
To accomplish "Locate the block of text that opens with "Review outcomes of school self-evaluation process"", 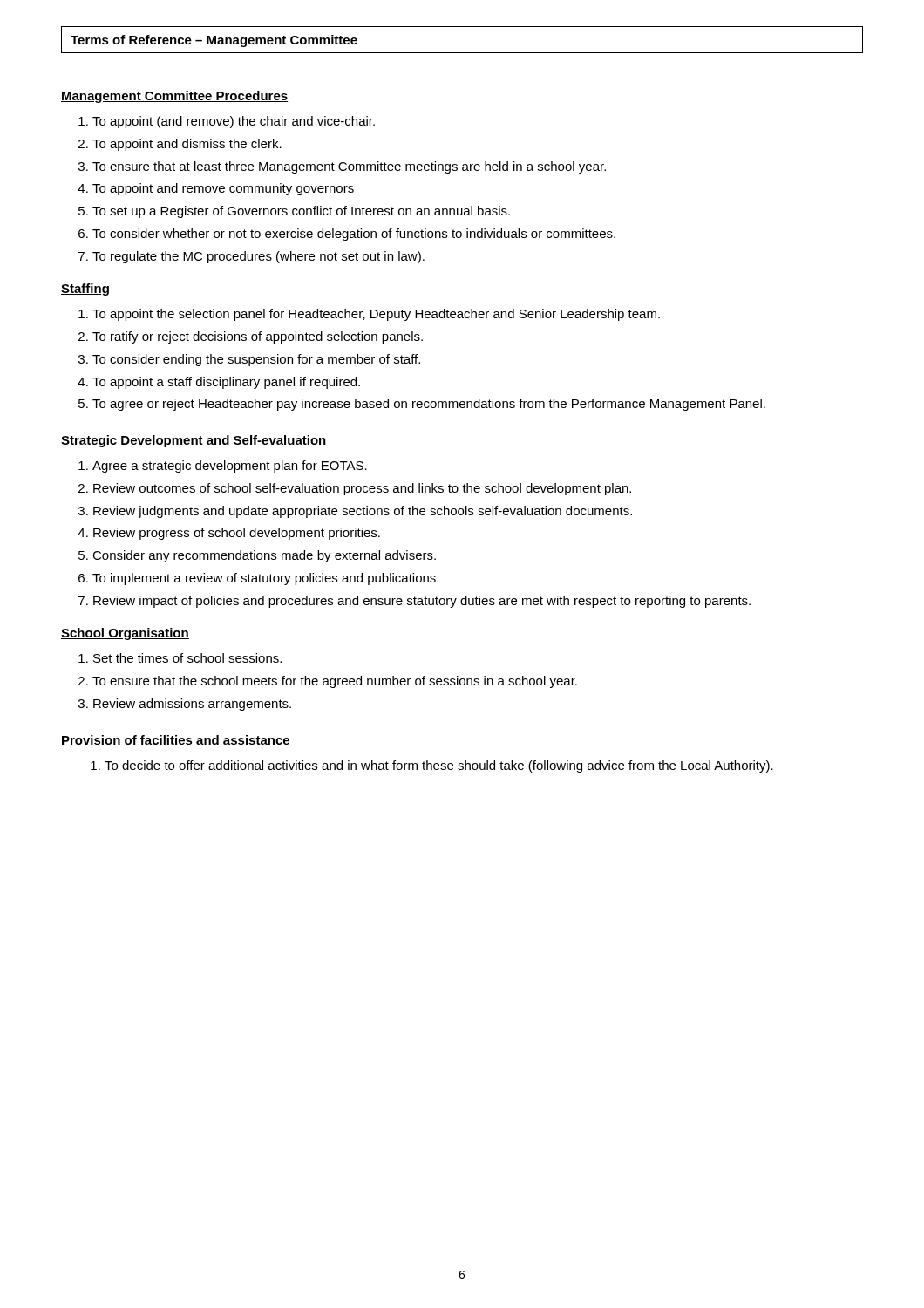I will point(362,488).
